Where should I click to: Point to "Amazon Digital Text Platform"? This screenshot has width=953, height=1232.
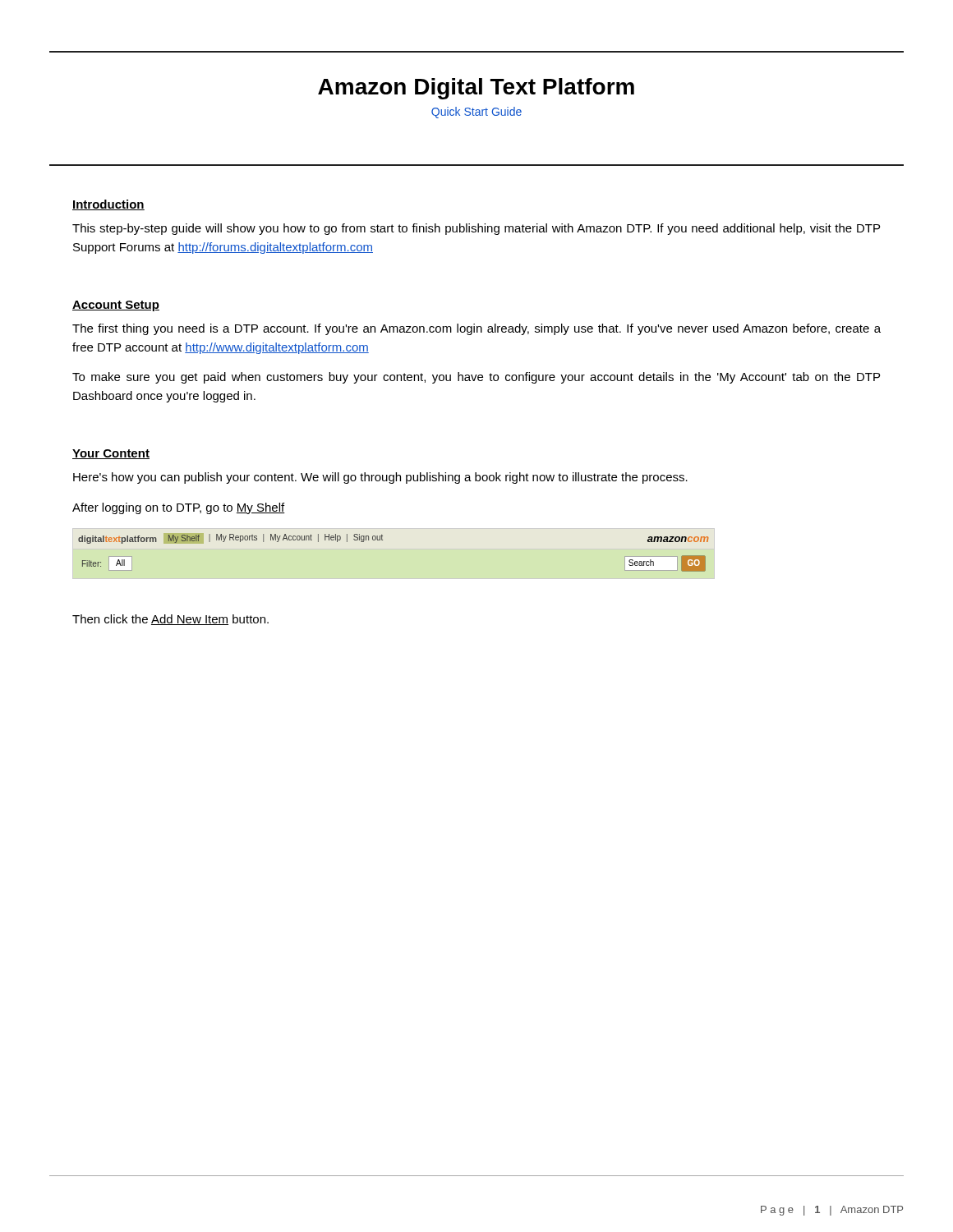[x=476, y=87]
